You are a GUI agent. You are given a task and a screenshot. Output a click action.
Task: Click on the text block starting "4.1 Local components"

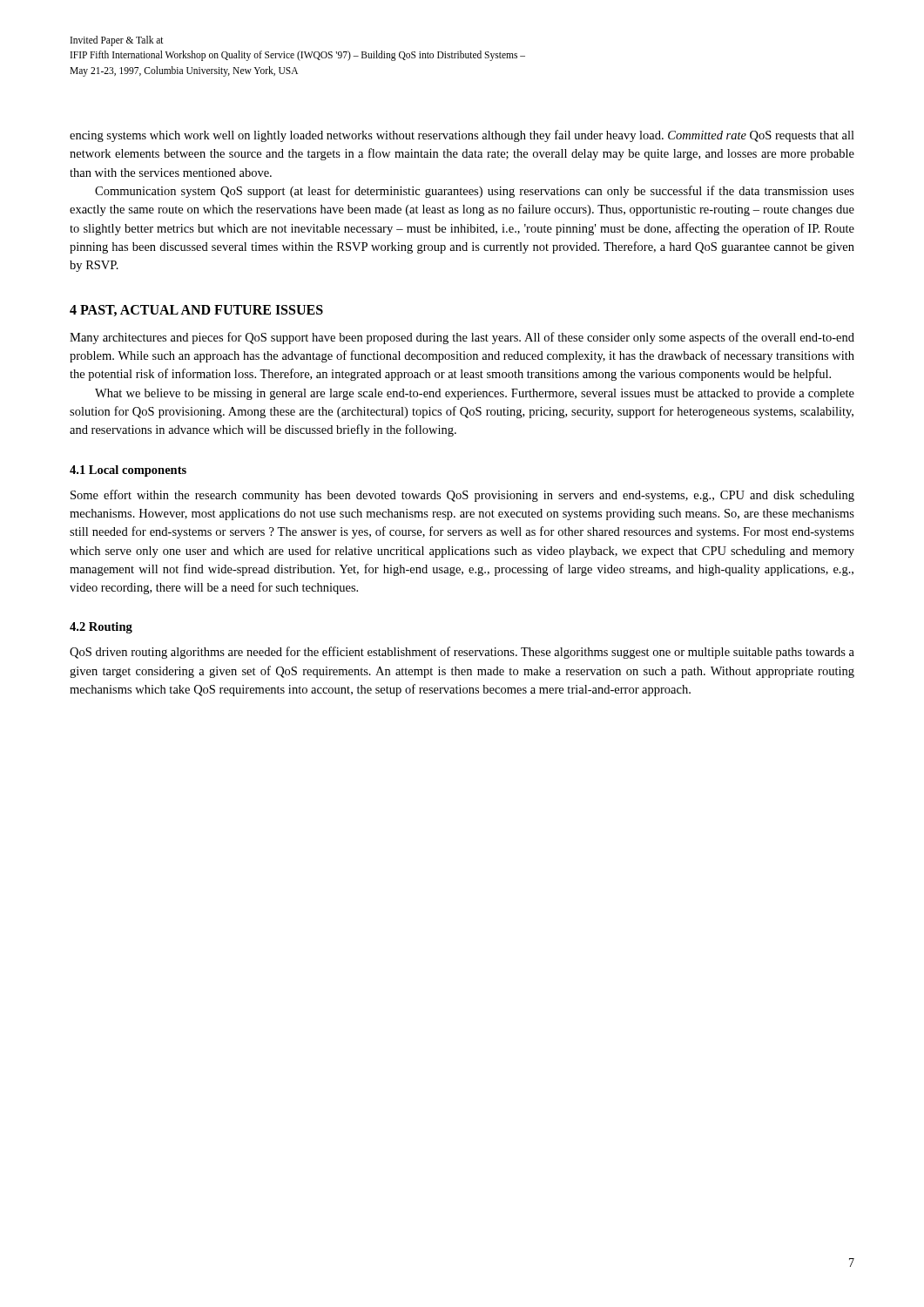[128, 469]
